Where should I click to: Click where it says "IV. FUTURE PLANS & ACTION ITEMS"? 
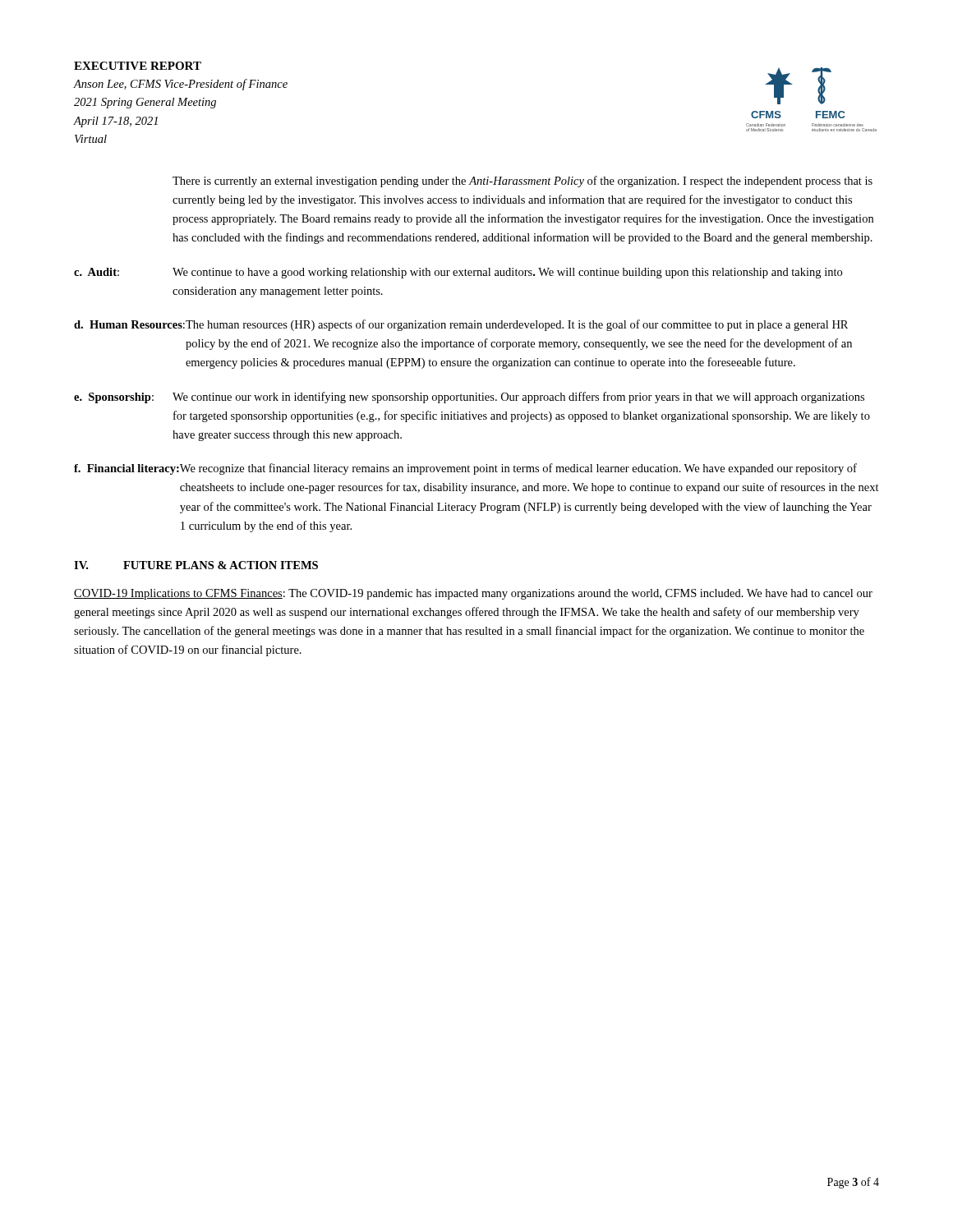(x=196, y=565)
